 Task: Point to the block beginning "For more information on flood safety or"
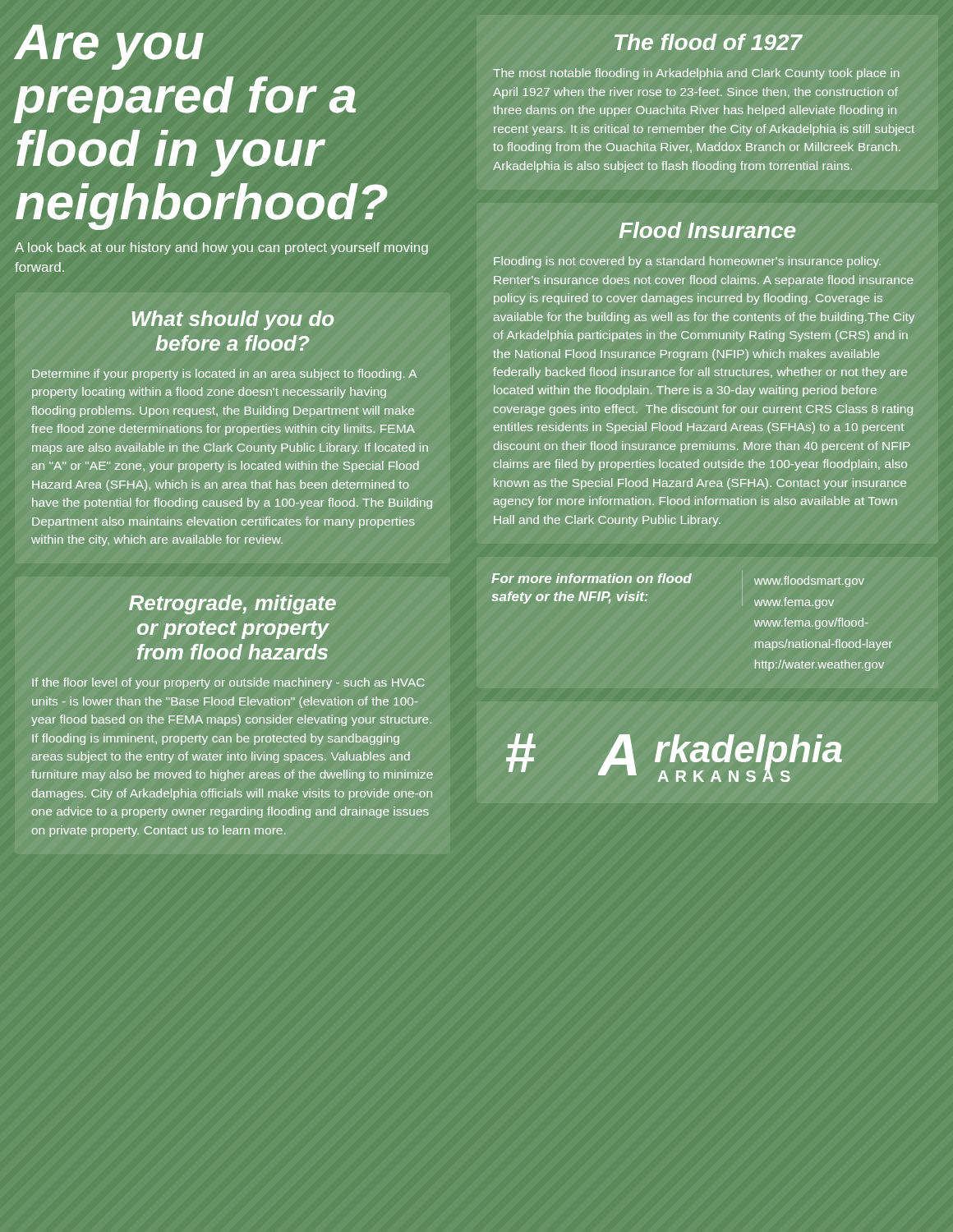click(678, 581)
